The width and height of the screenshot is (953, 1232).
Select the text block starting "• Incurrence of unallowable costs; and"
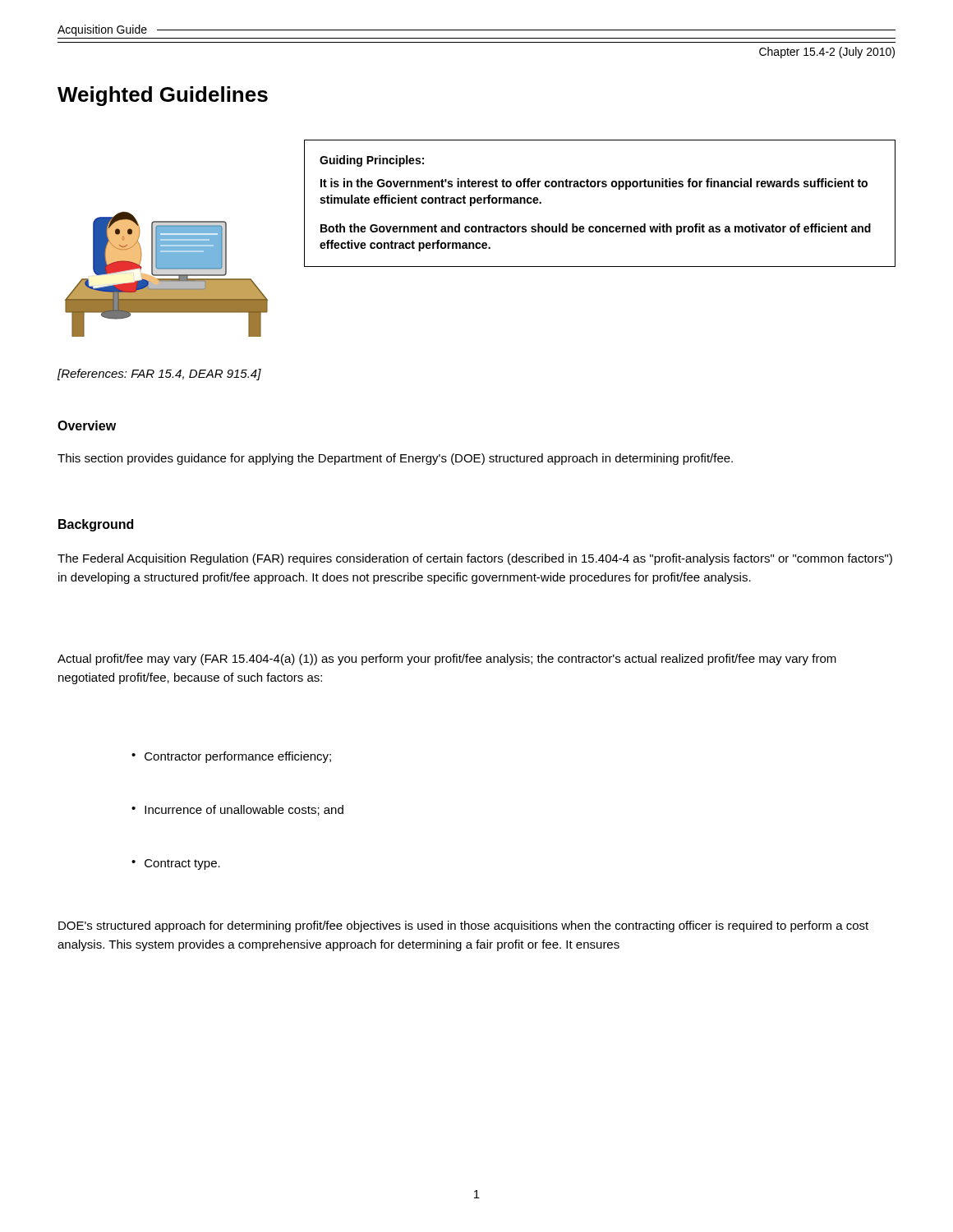238,810
